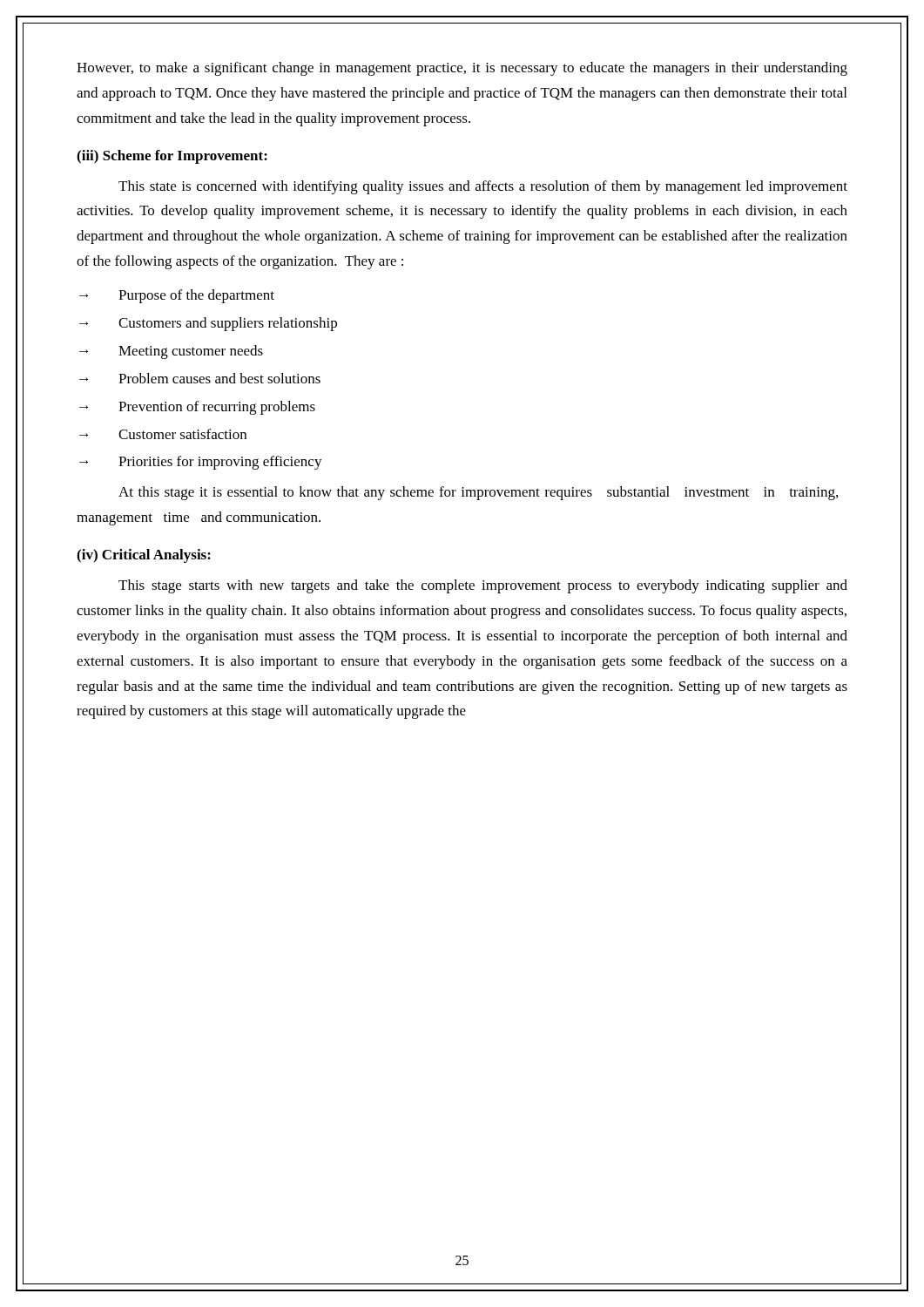Screen dimensions: 1307x924
Task: Where is the section header that starts "(iii) Scheme for"?
Action: [172, 155]
